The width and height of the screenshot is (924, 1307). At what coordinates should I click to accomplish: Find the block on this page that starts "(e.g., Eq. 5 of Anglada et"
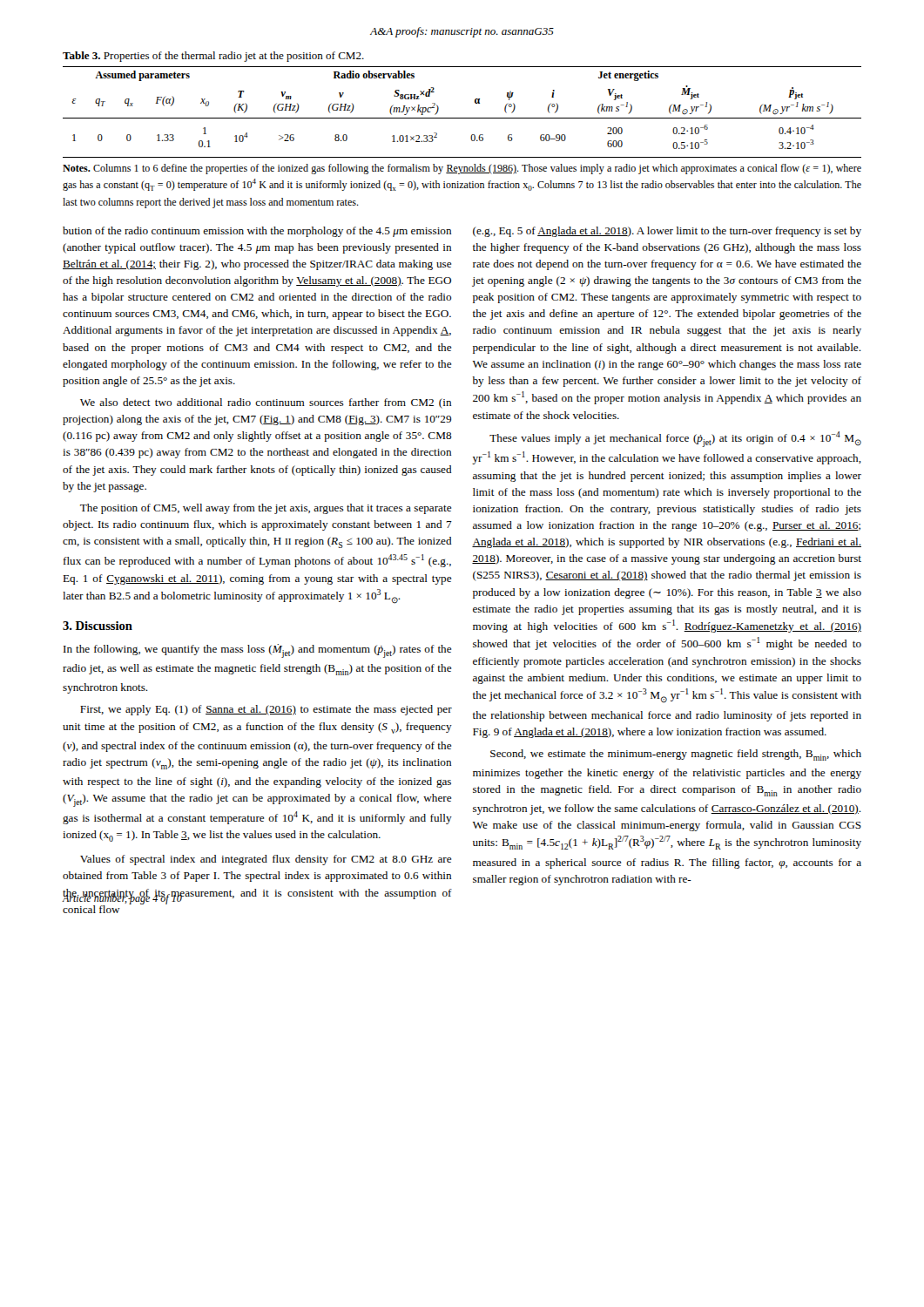pos(667,554)
